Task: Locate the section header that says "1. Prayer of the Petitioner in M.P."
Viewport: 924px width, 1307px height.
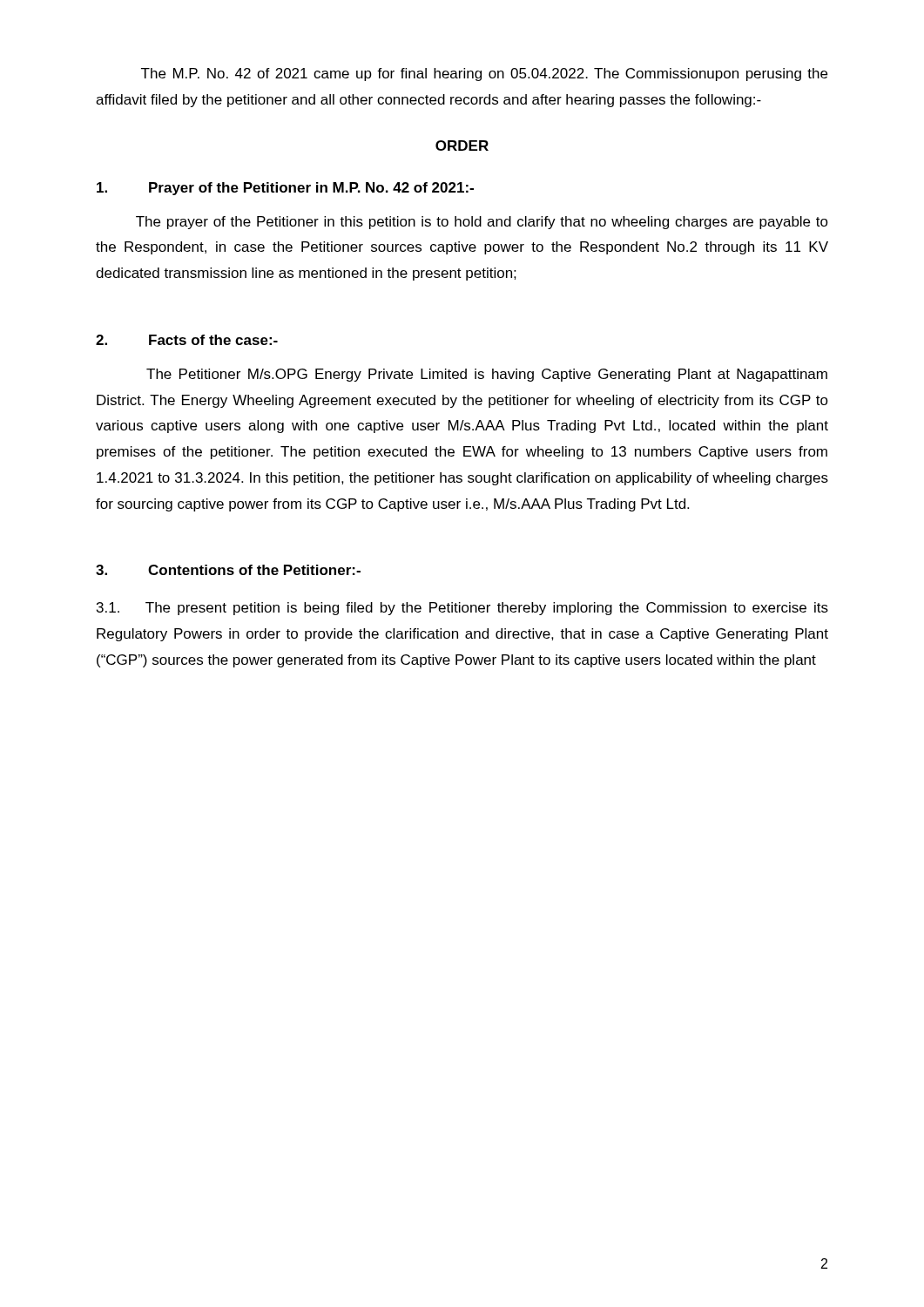Action: 285,188
